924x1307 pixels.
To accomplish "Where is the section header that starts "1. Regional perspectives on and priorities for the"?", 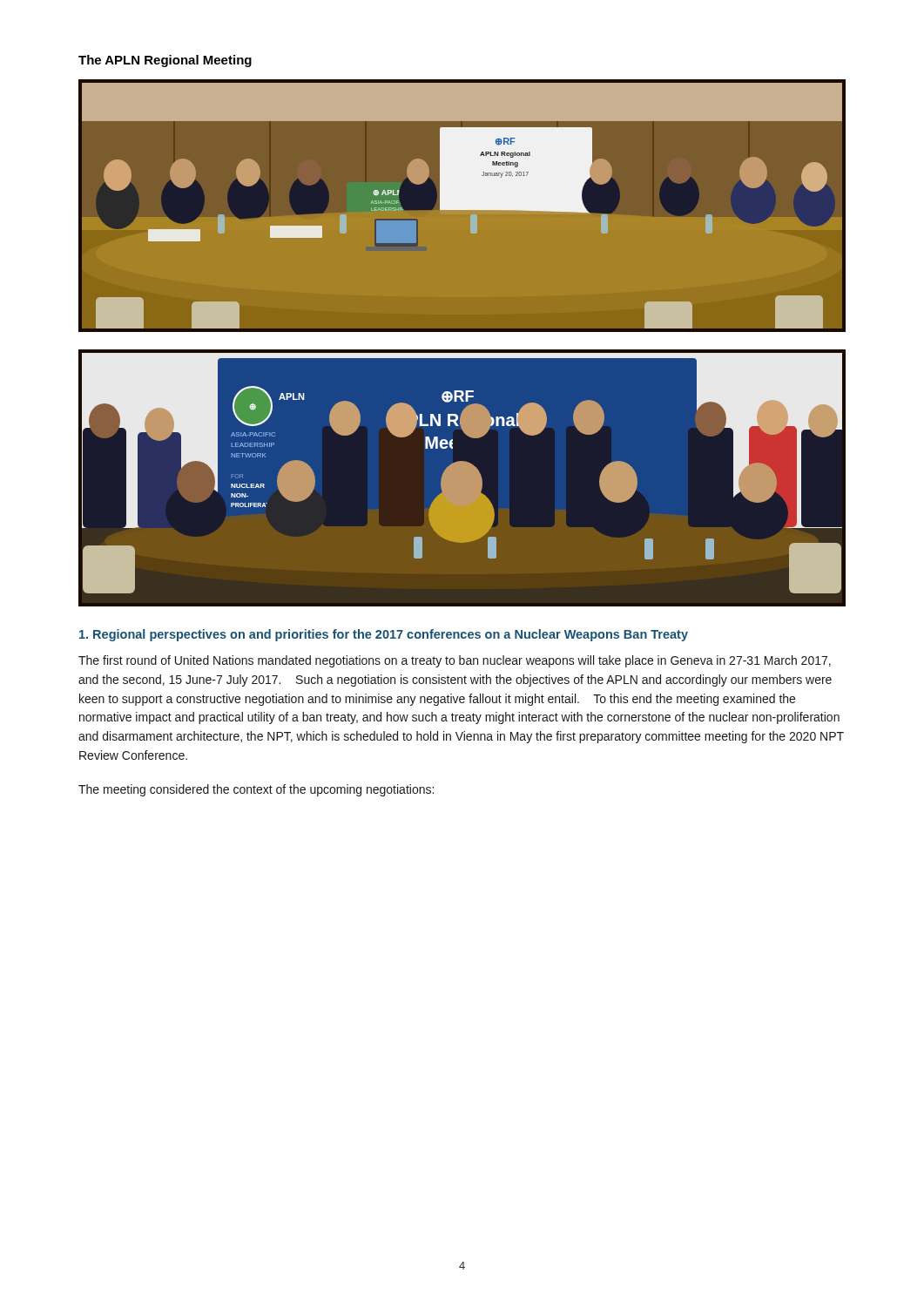I will [383, 634].
